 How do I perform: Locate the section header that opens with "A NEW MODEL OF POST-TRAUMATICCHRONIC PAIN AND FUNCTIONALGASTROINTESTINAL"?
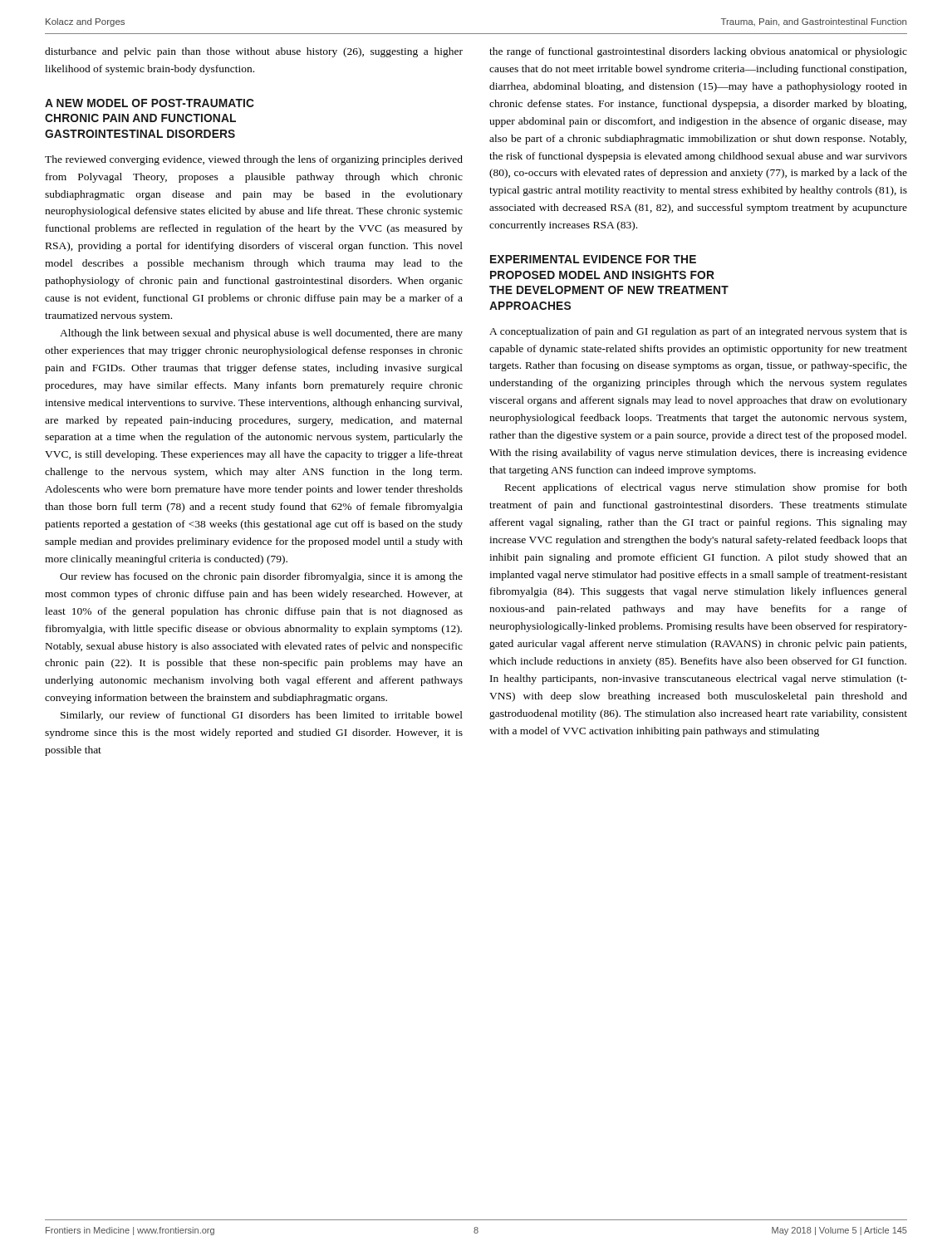point(150,119)
